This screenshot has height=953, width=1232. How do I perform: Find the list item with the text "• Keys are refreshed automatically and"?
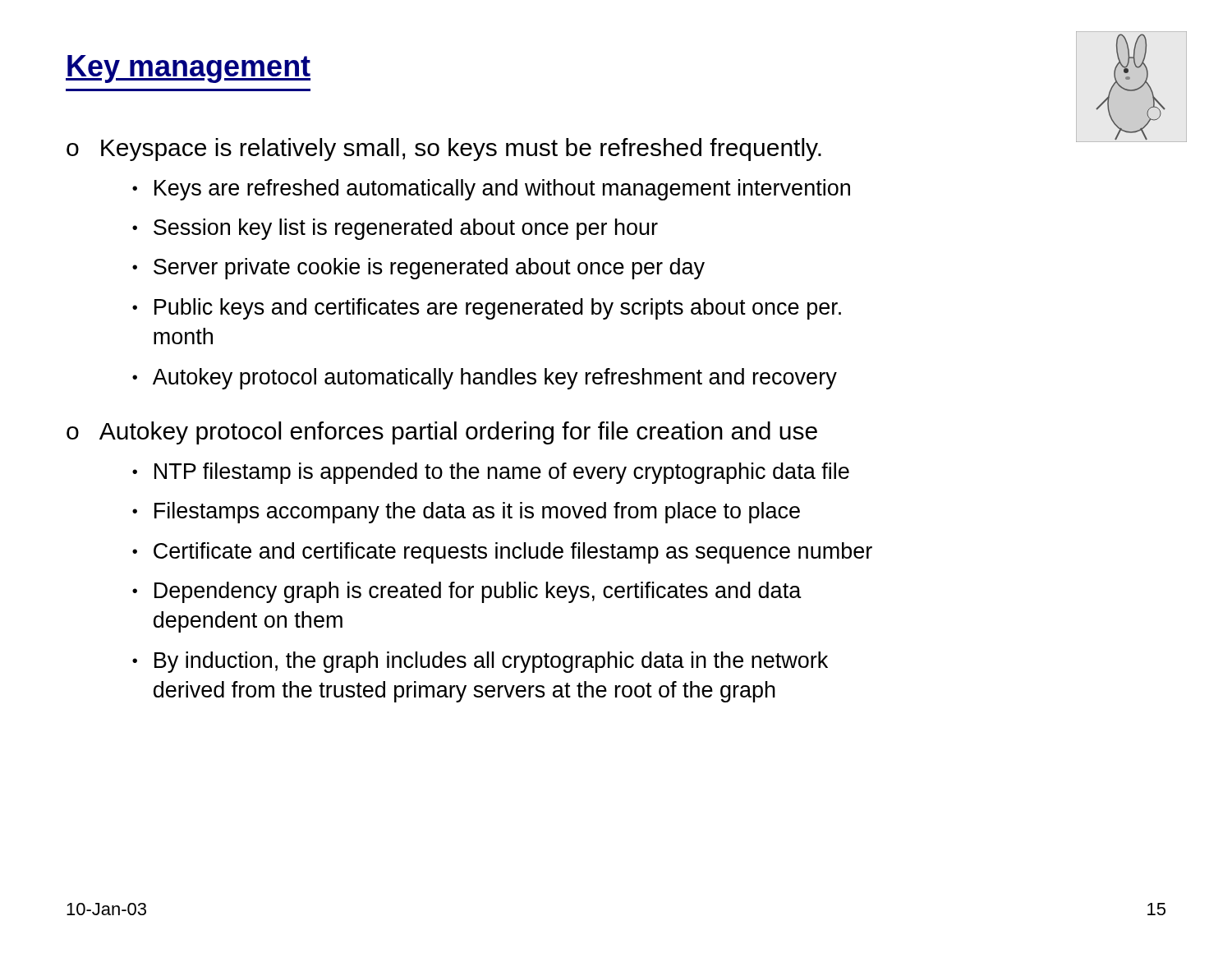[492, 188]
